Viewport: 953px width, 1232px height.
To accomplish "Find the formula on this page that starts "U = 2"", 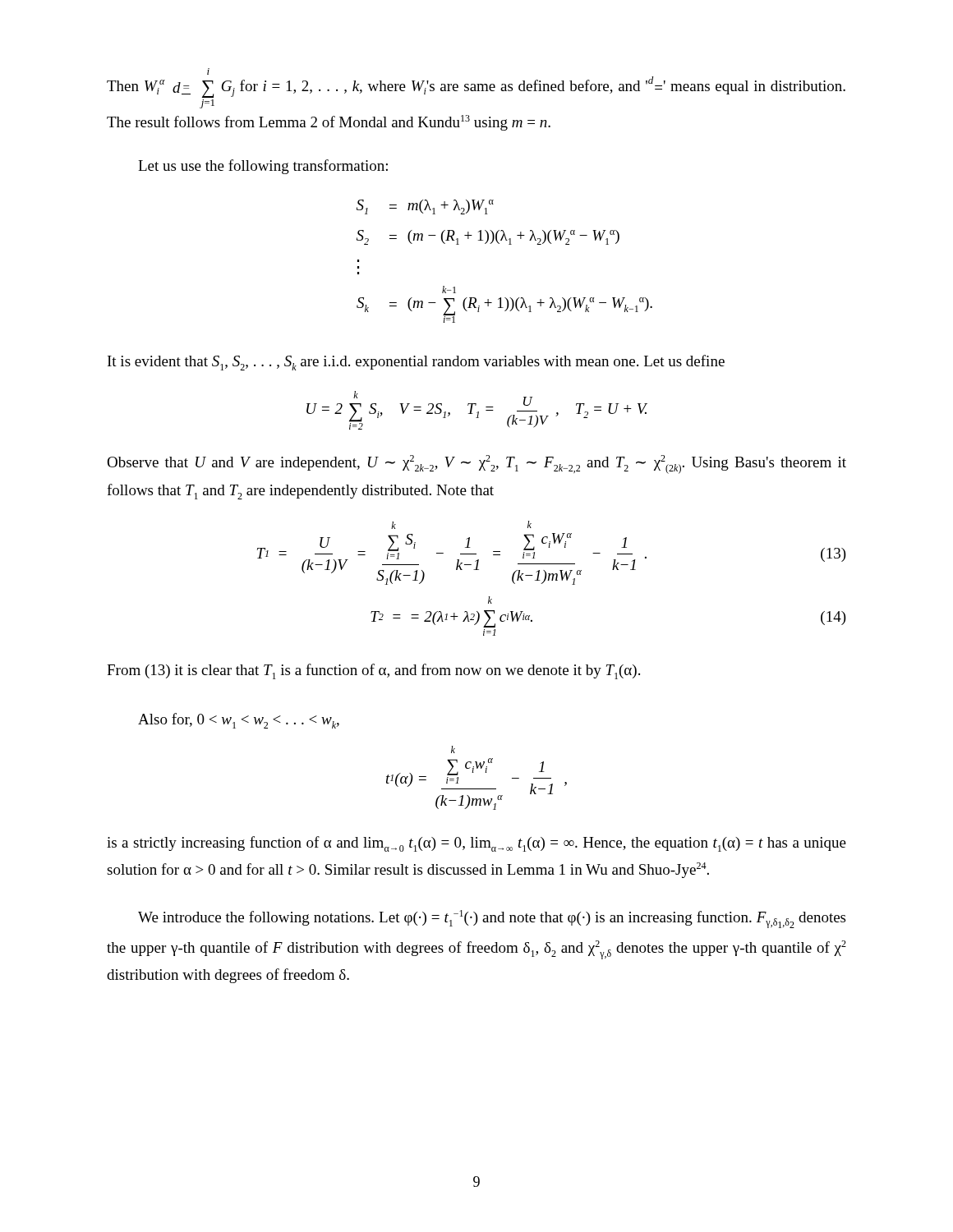I will click(x=476, y=411).
